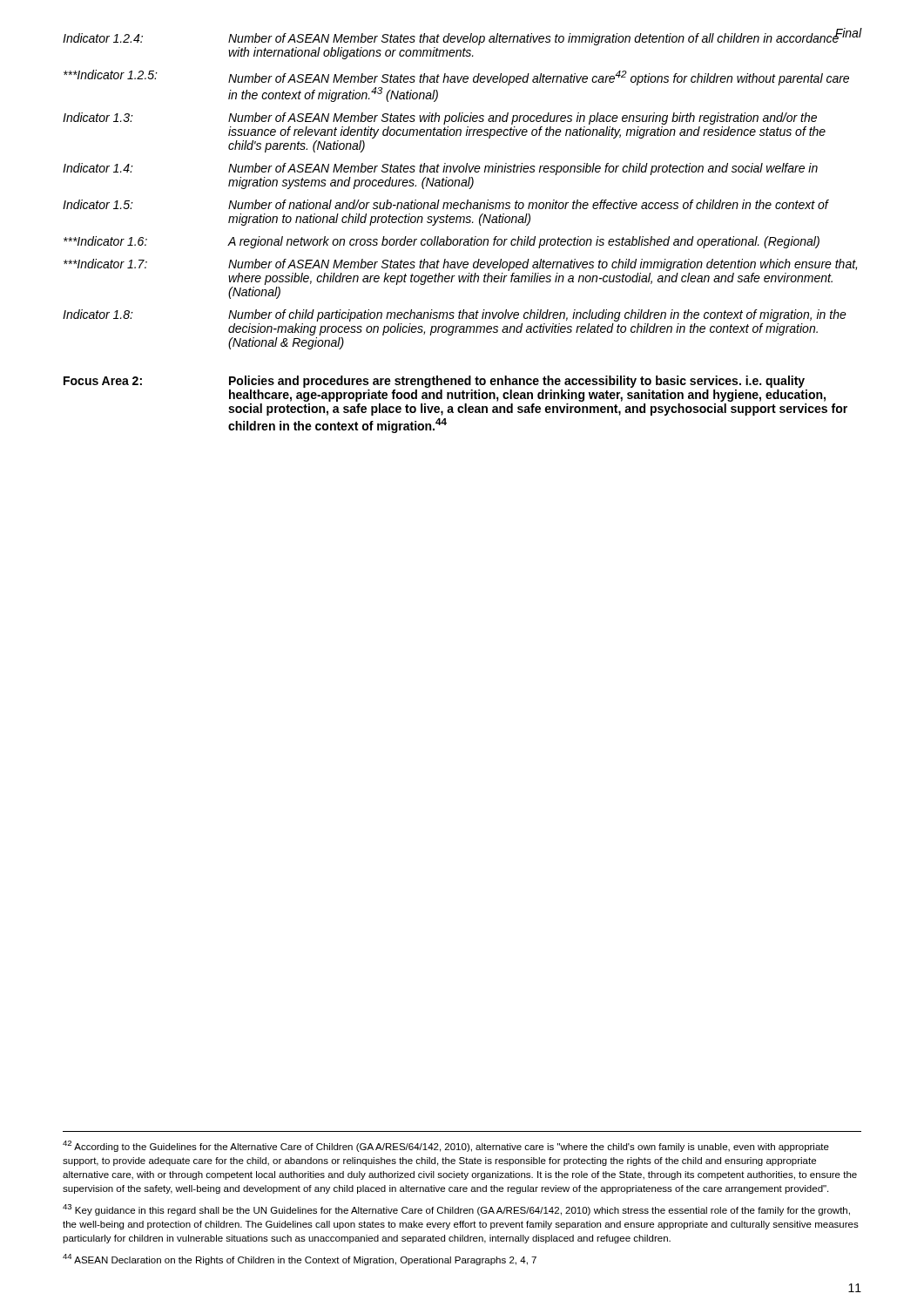The width and height of the screenshot is (924, 1307).
Task: Click on the region starting "Indicator 1.3: Number of ASEAN Member"
Action: coord(462,132)
